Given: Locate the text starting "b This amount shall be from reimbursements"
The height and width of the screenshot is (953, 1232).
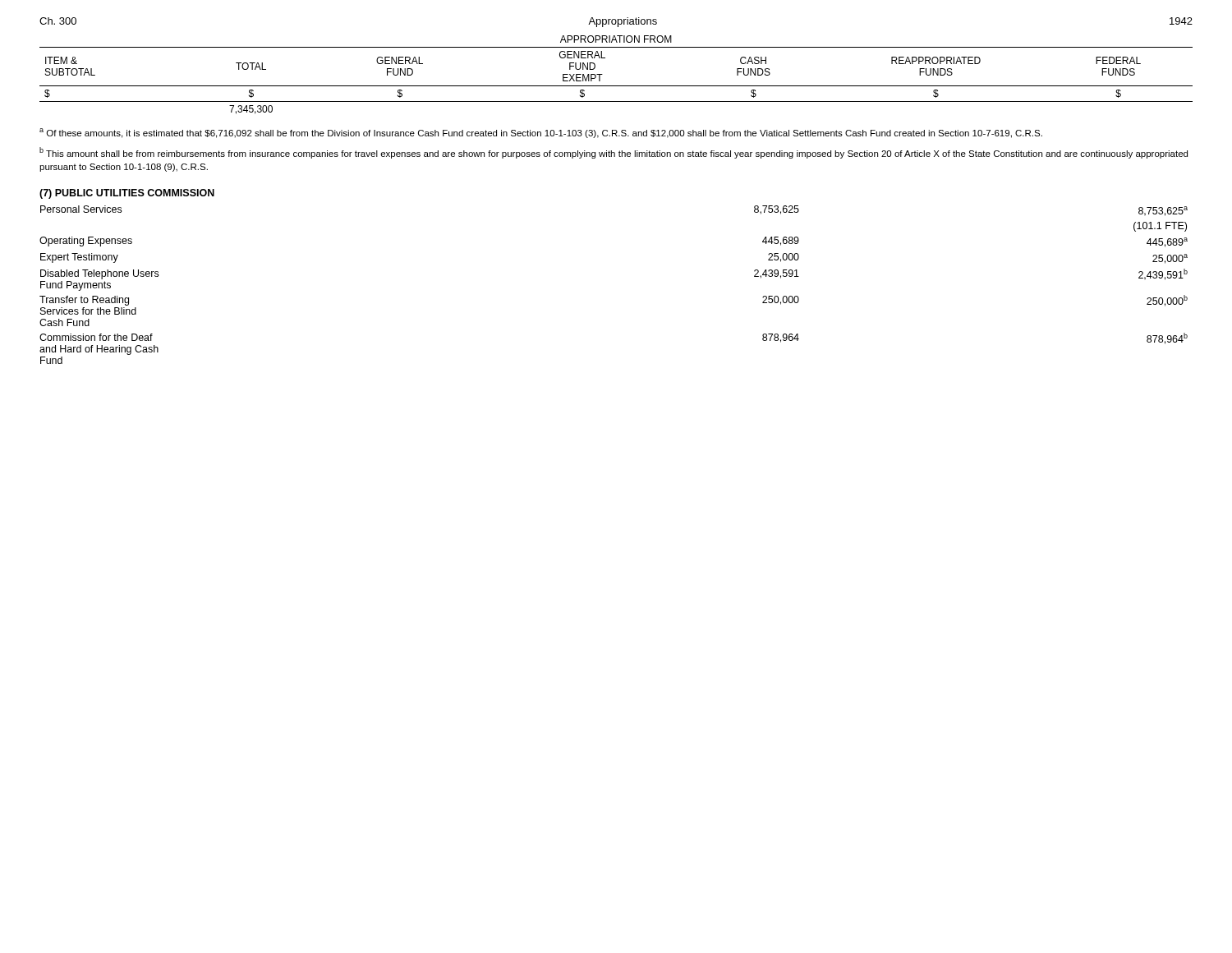Looking at the screenshot, I should (x=614, y=159).
